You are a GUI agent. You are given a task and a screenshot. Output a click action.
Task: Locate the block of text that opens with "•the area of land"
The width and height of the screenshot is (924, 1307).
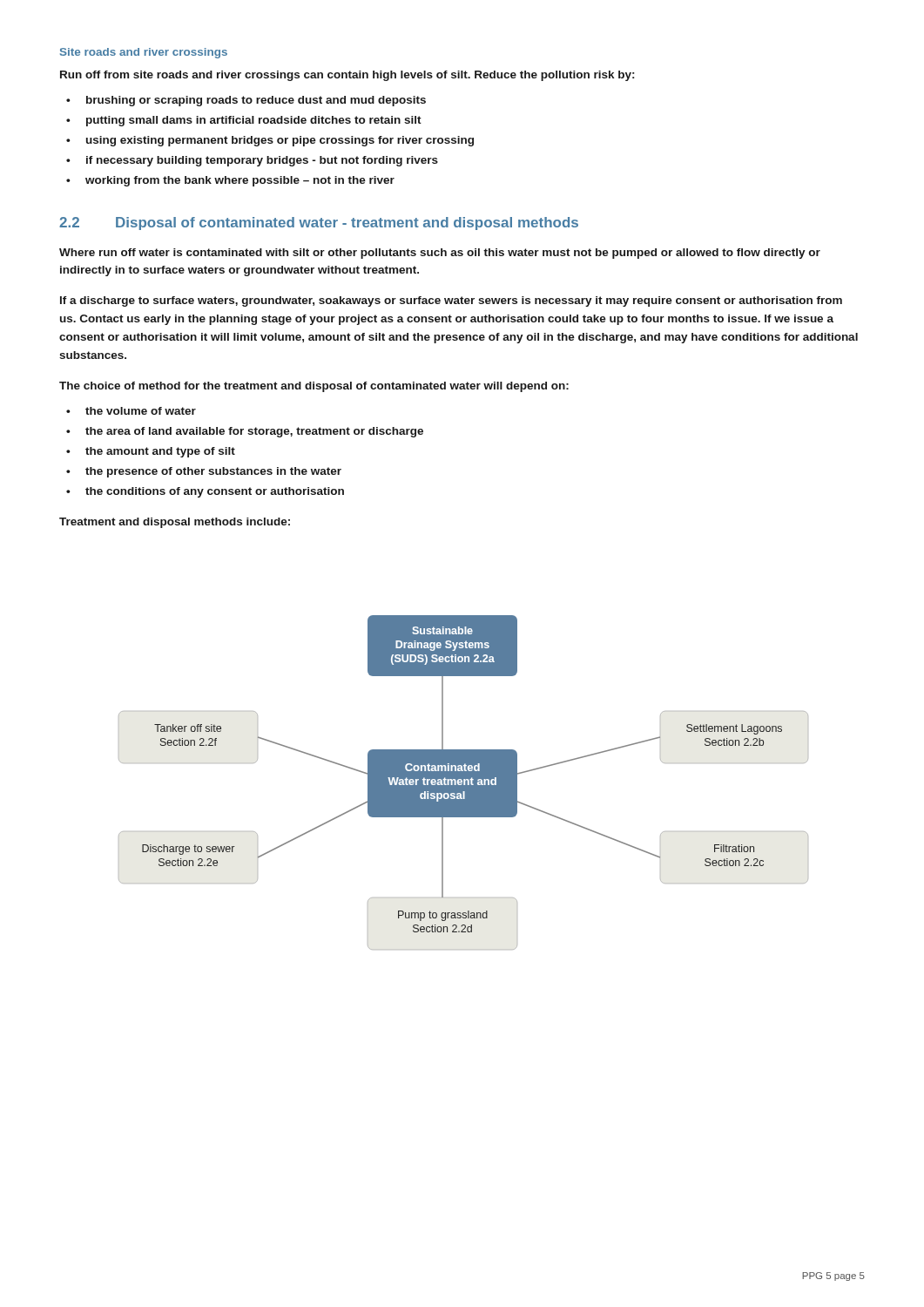tap(245, 432)
